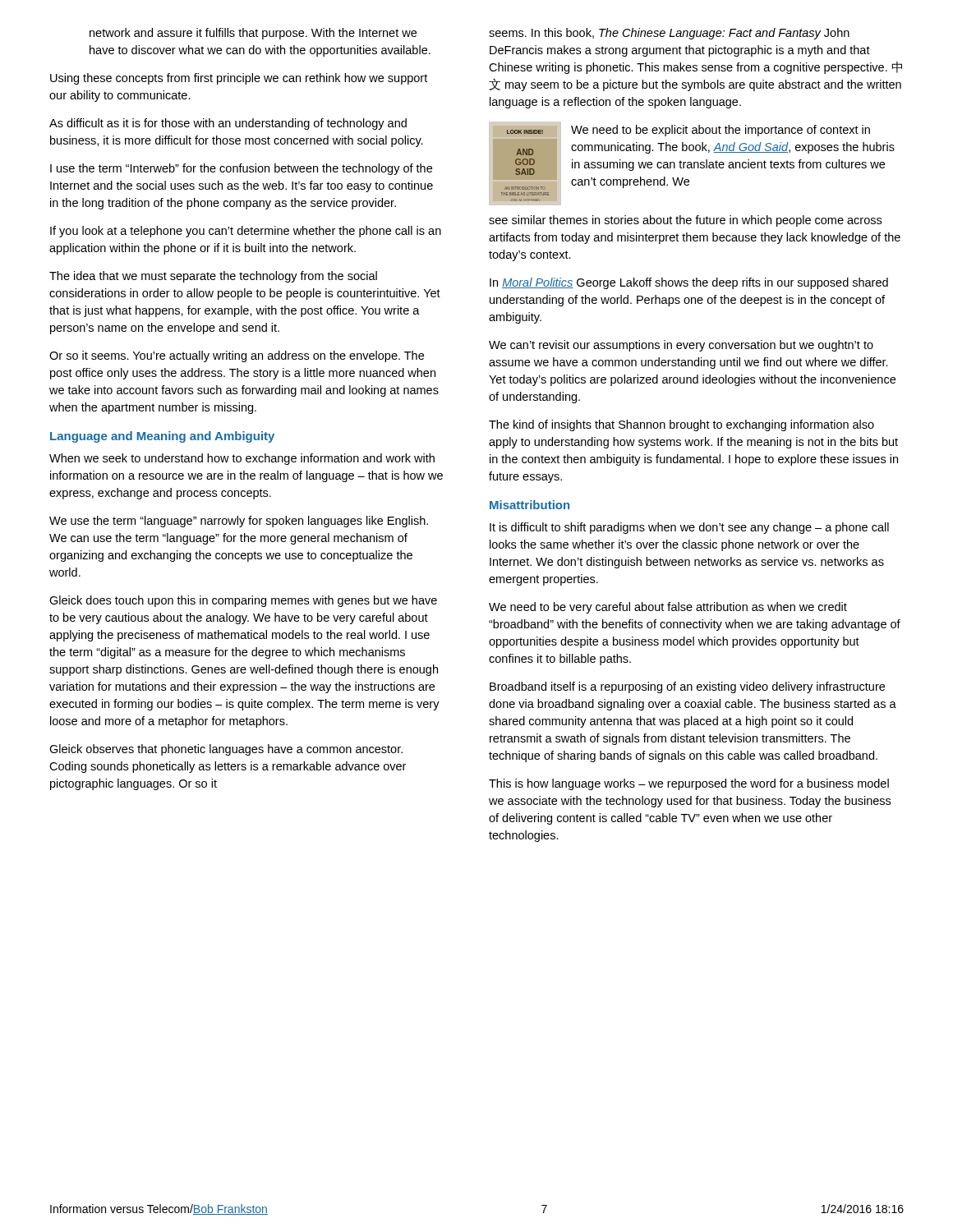
Task: Select the text block containing "This is how language"
Action: coord(690,810)
